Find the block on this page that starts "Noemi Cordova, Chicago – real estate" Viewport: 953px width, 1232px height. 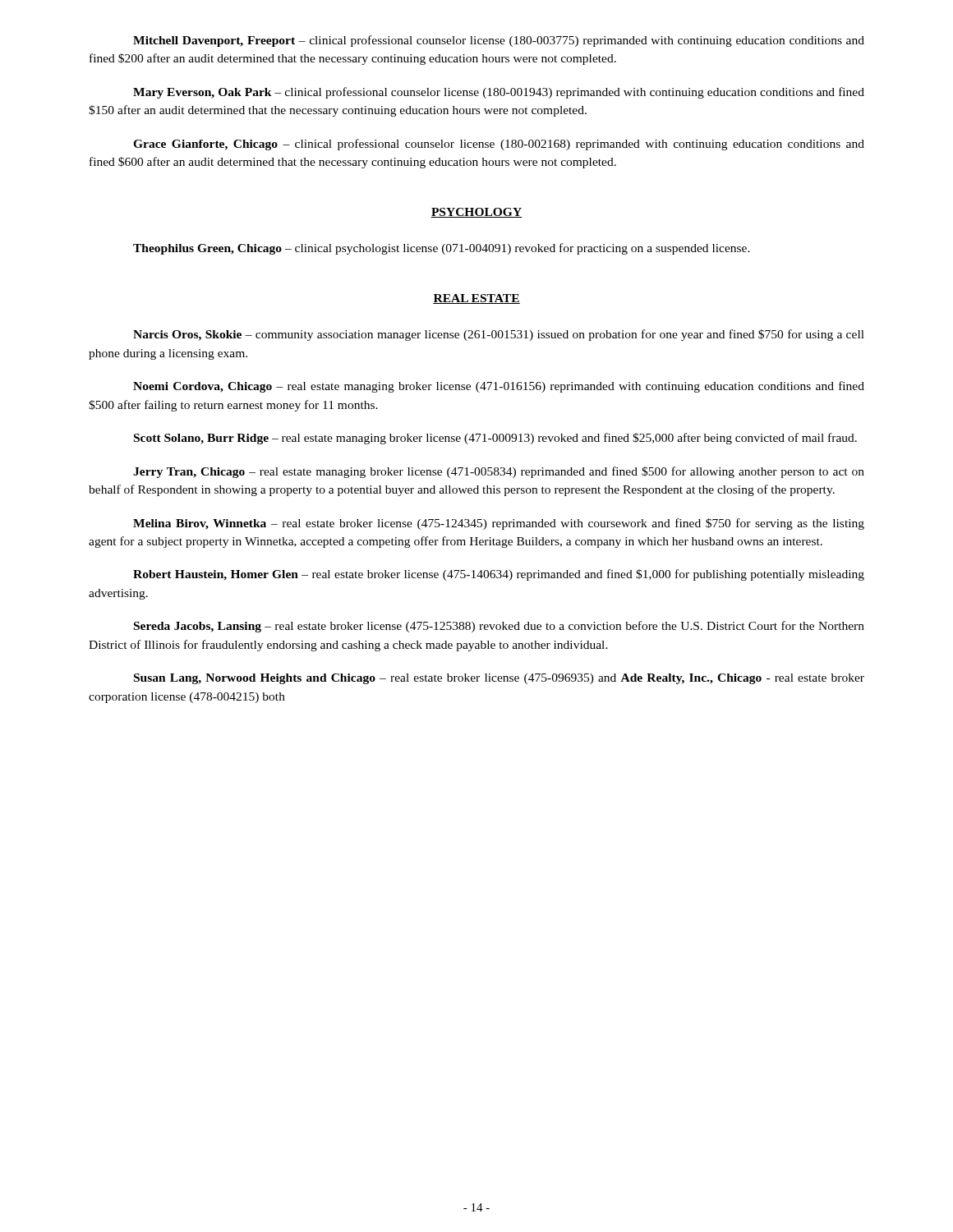point(476,396)
